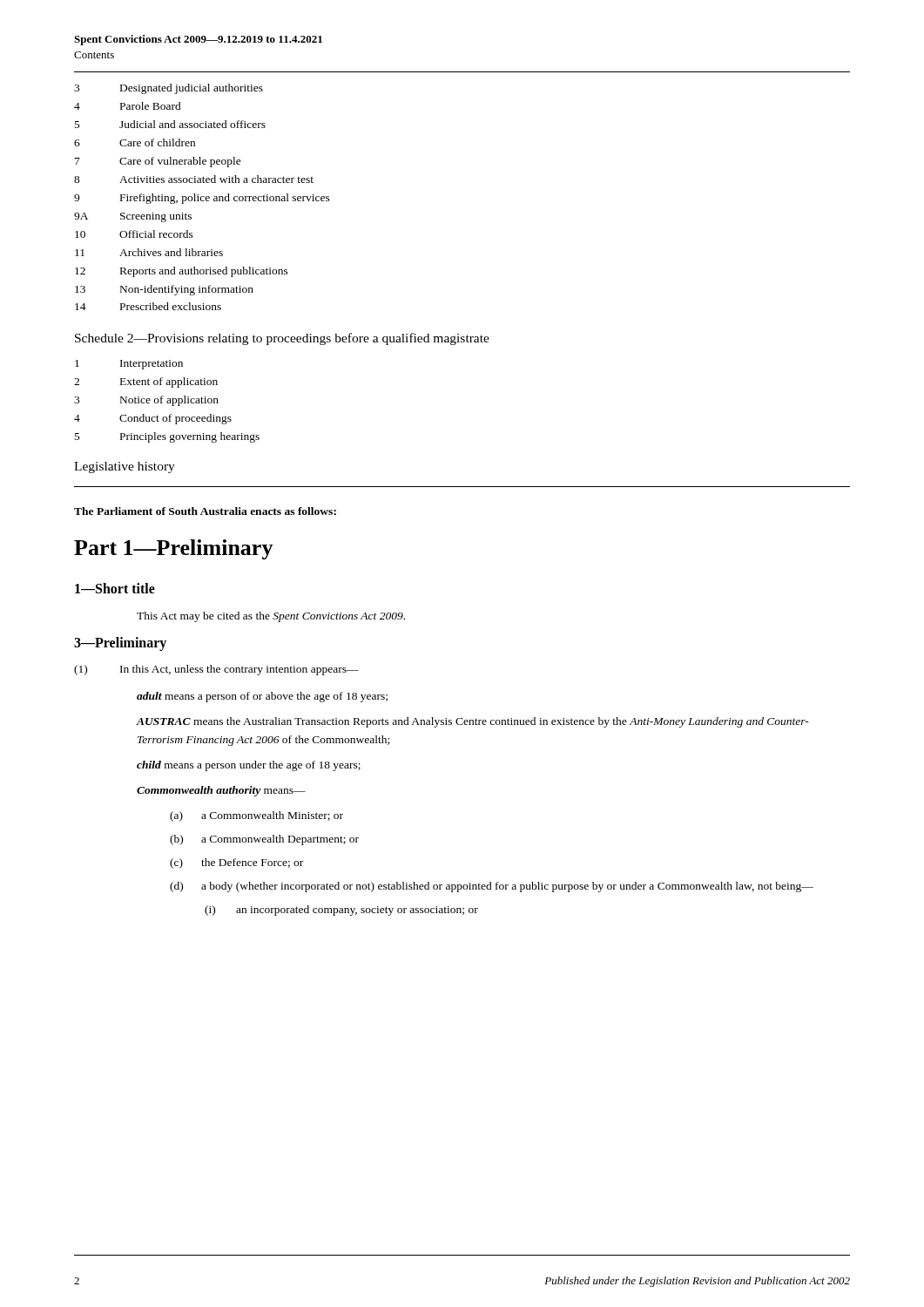Select the list item that says "3Designated judicial authorities"
Image resolution: width=924 pixels, height=1307 pixels.
coord(169,89)
